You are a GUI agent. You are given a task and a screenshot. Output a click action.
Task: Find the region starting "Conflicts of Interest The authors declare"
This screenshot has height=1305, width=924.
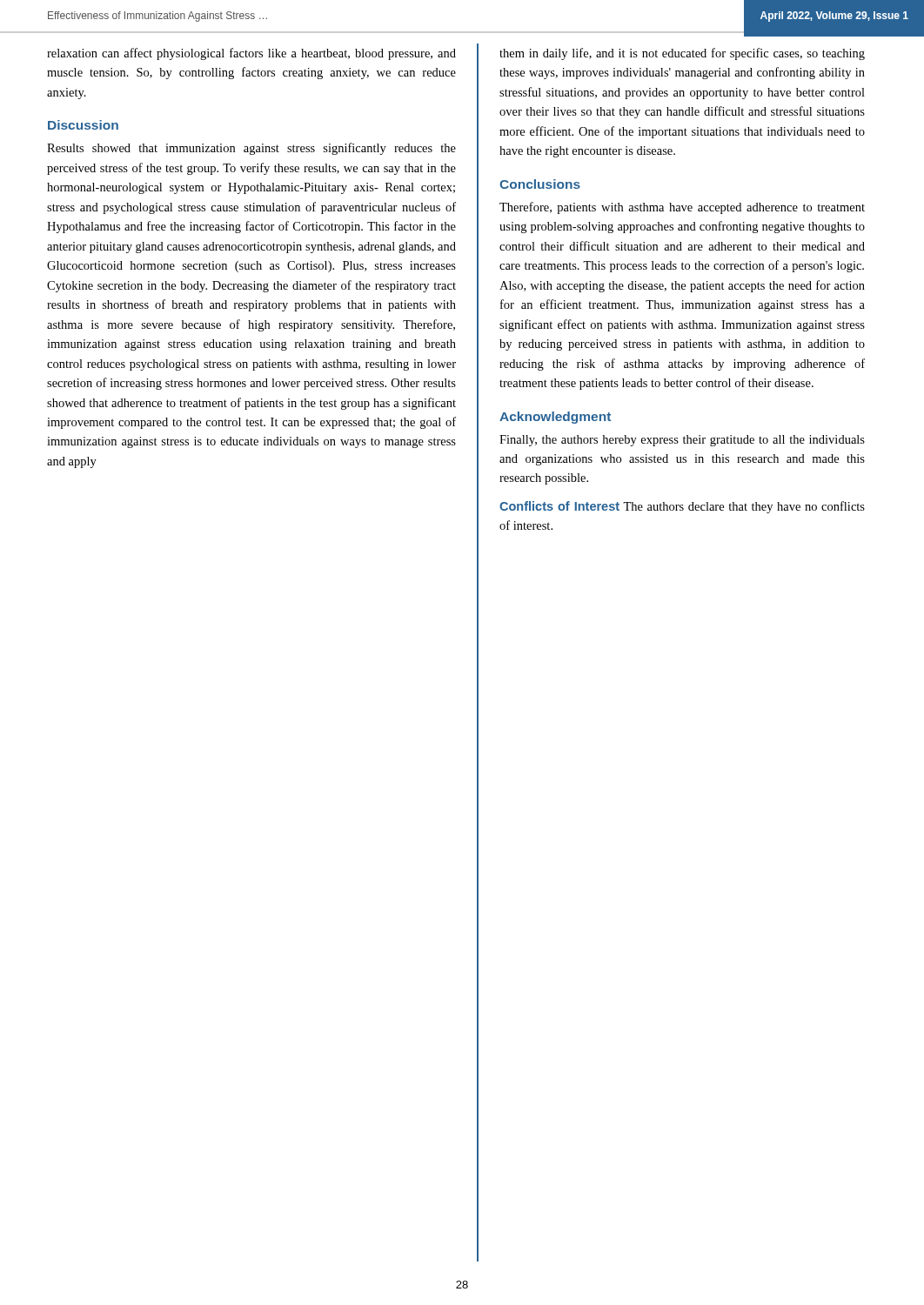coord(682,516)
